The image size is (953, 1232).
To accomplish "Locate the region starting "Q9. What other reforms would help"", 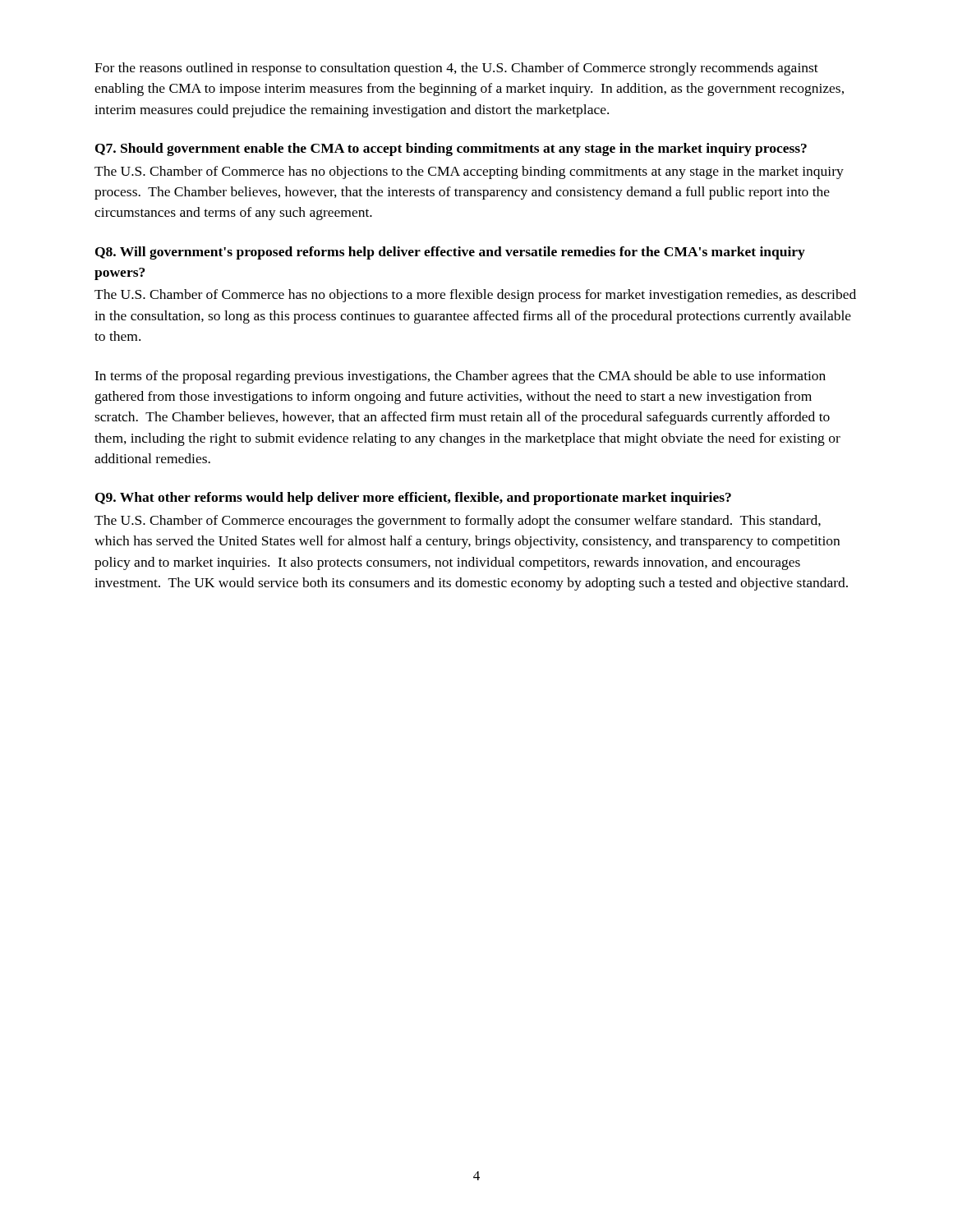I will [x=413, y=497].
